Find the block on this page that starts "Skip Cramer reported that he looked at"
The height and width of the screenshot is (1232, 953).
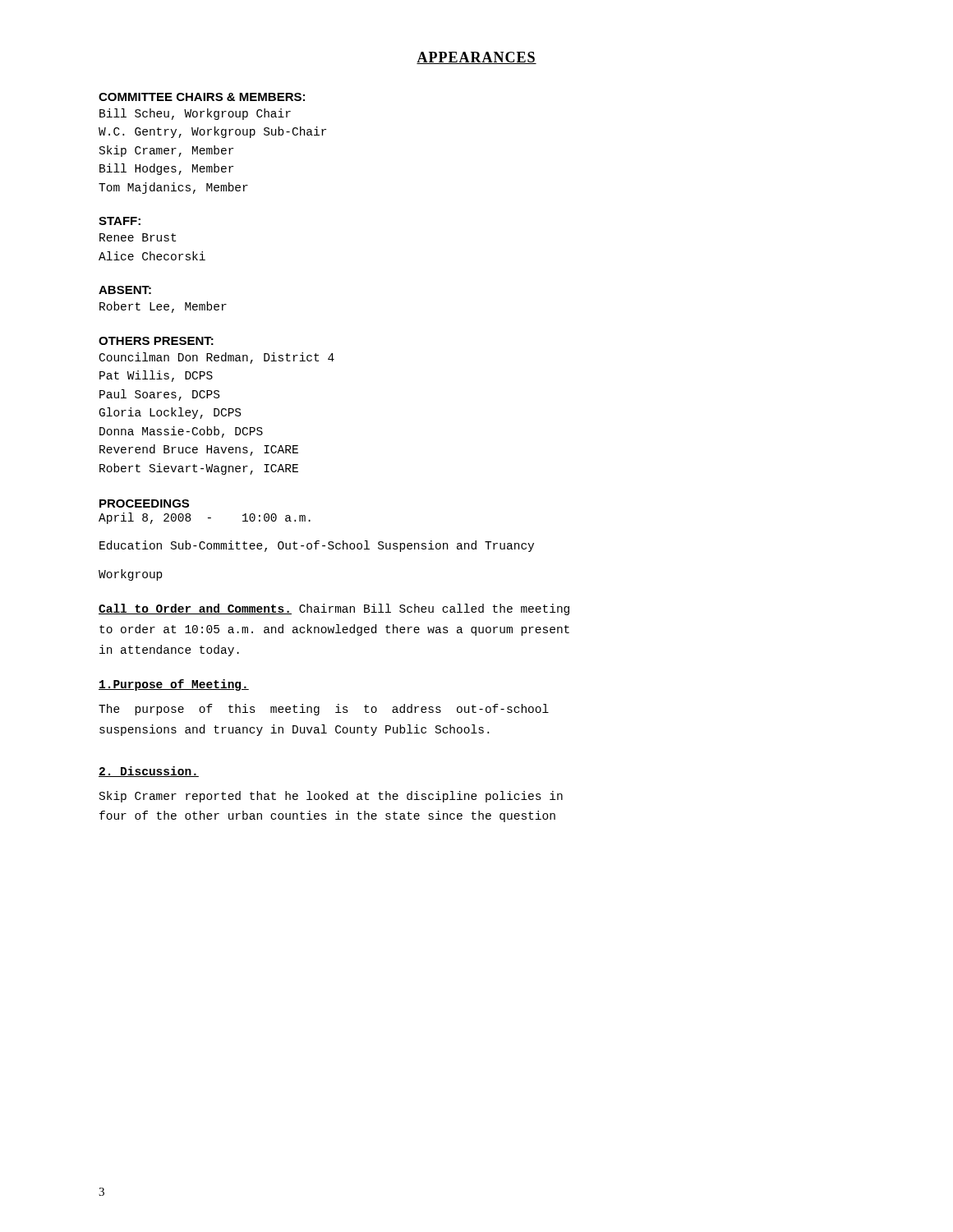click(331, 806)
